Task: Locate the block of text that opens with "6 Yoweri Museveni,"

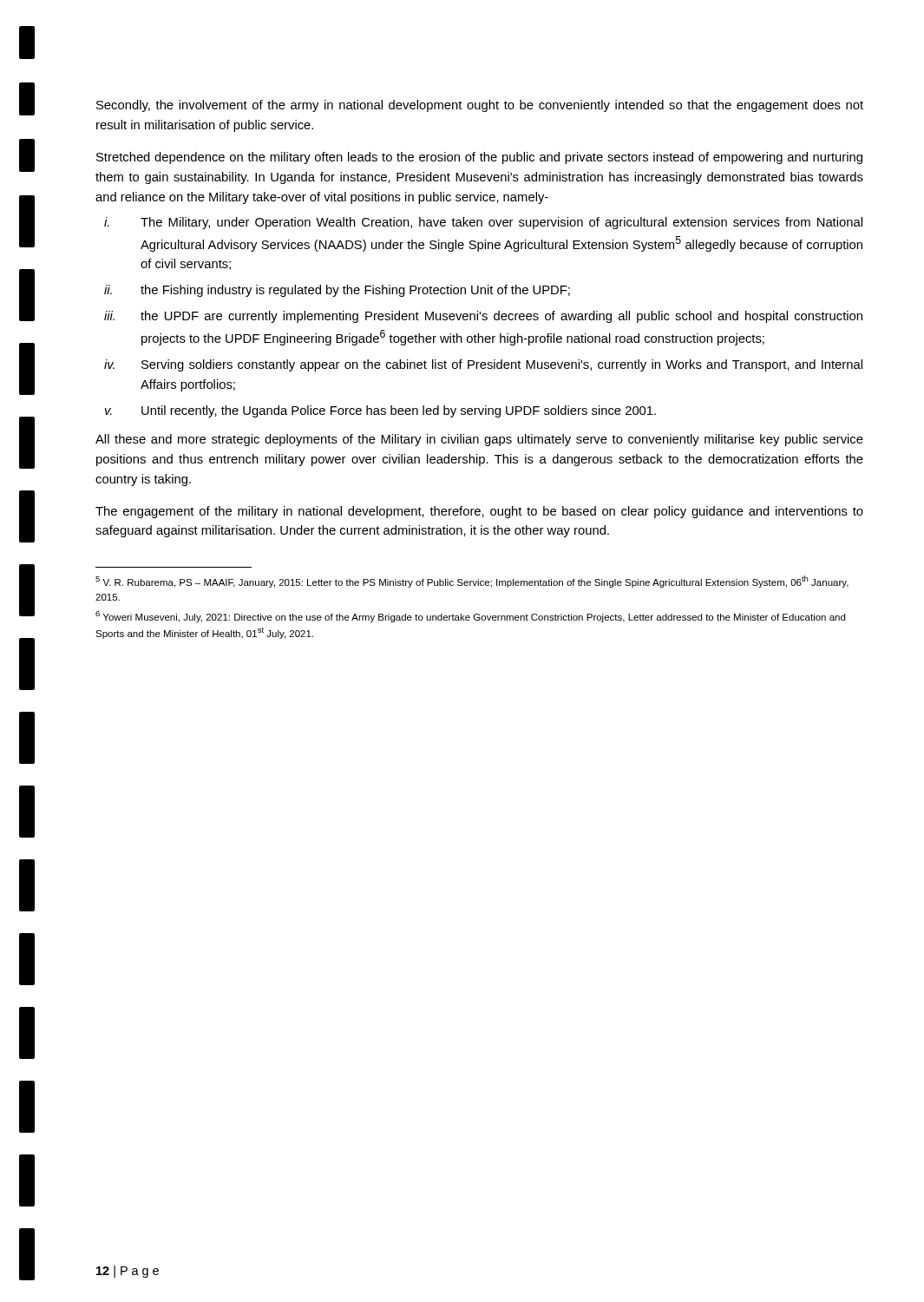Action: click(x=471, y=623)
